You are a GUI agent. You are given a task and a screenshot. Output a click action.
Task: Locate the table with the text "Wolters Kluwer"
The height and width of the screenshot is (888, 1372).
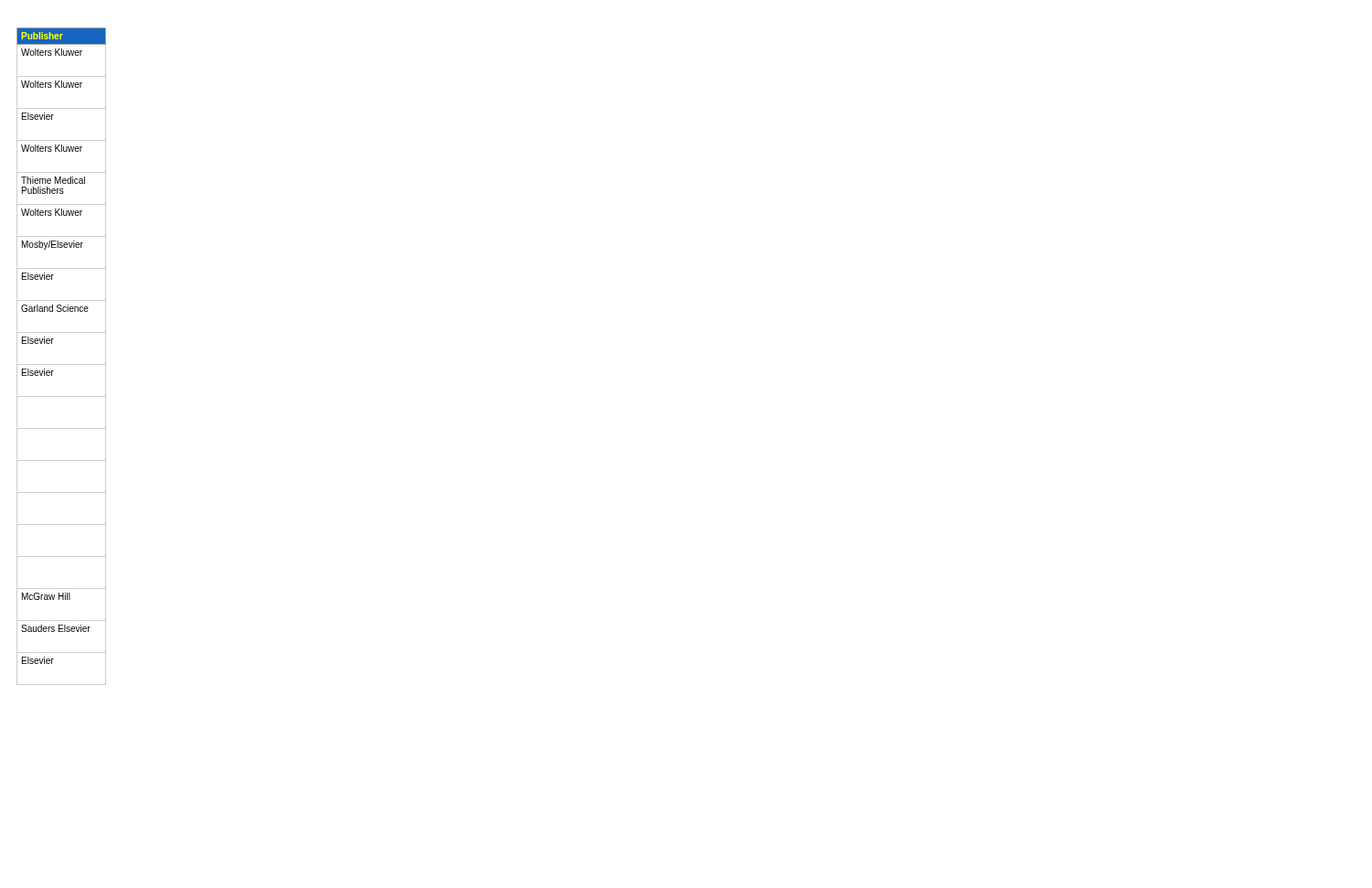[61, 356]
